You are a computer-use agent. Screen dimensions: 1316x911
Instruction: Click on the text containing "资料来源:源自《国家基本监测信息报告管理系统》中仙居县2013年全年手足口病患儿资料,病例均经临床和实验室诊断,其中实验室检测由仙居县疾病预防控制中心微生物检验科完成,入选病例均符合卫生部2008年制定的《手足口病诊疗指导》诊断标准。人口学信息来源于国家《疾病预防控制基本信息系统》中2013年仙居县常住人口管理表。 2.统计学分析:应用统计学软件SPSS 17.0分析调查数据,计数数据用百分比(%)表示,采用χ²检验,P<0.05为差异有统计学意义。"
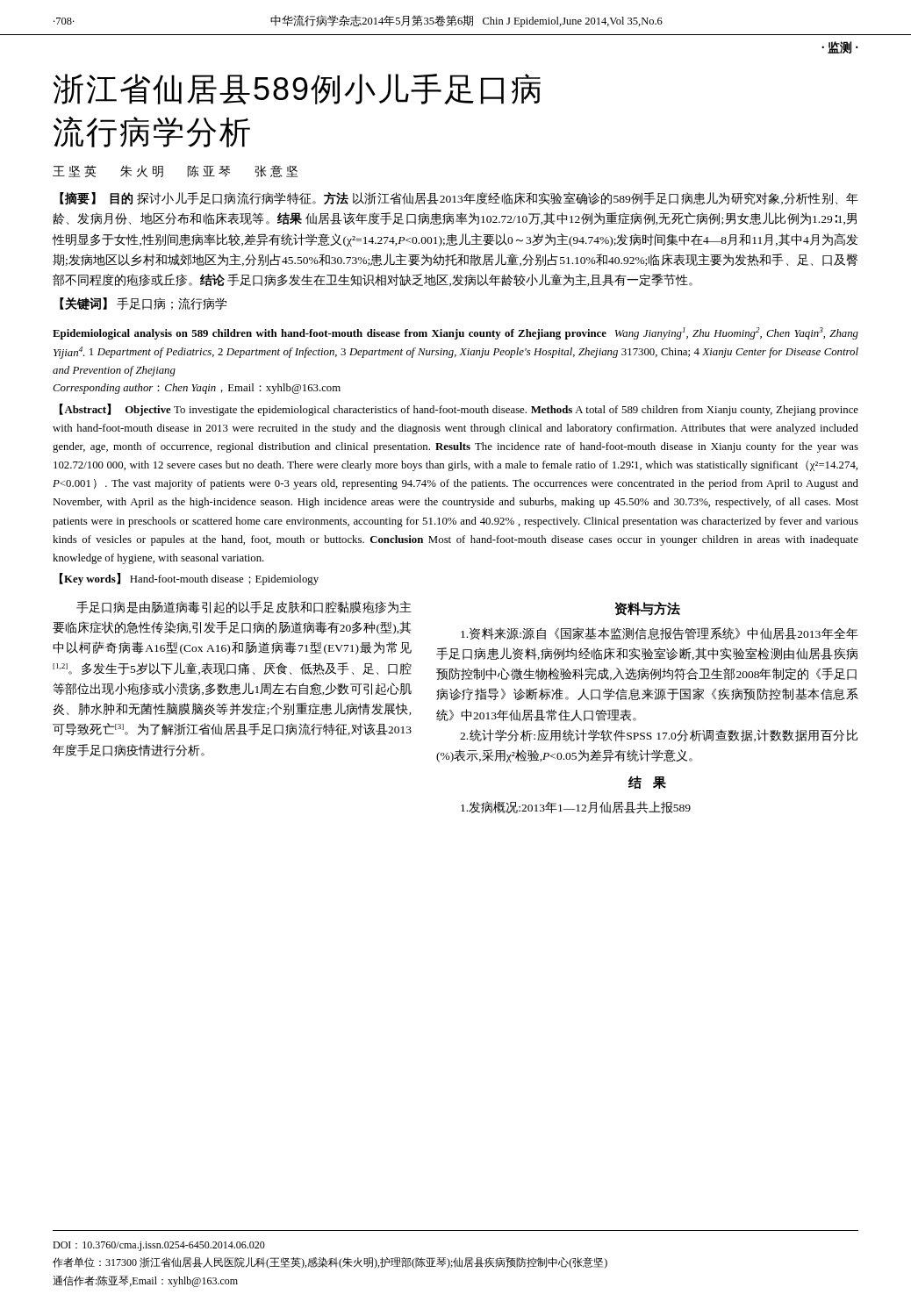pos(647,695)
